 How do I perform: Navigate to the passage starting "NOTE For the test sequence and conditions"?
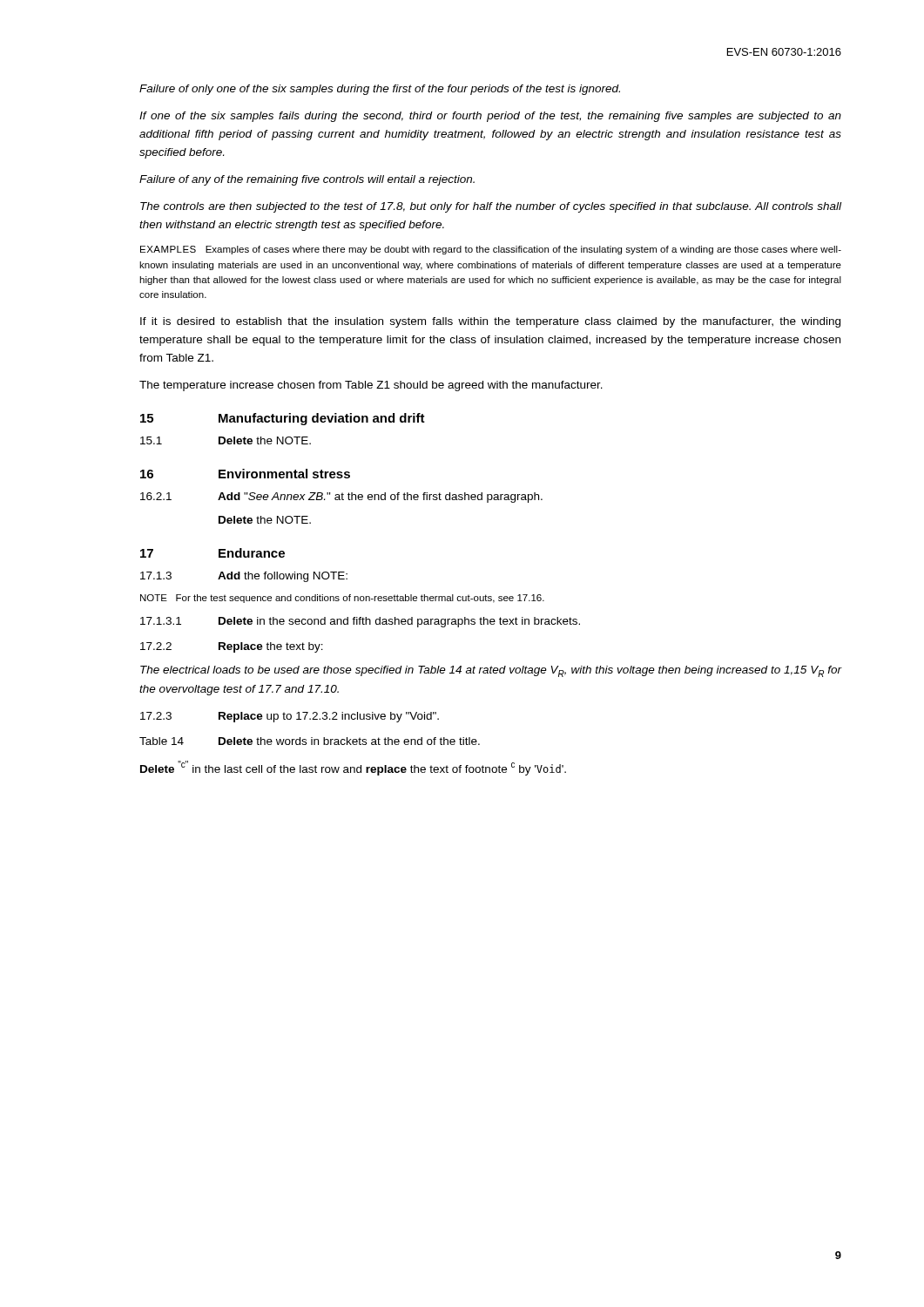(x=342, y=598)
